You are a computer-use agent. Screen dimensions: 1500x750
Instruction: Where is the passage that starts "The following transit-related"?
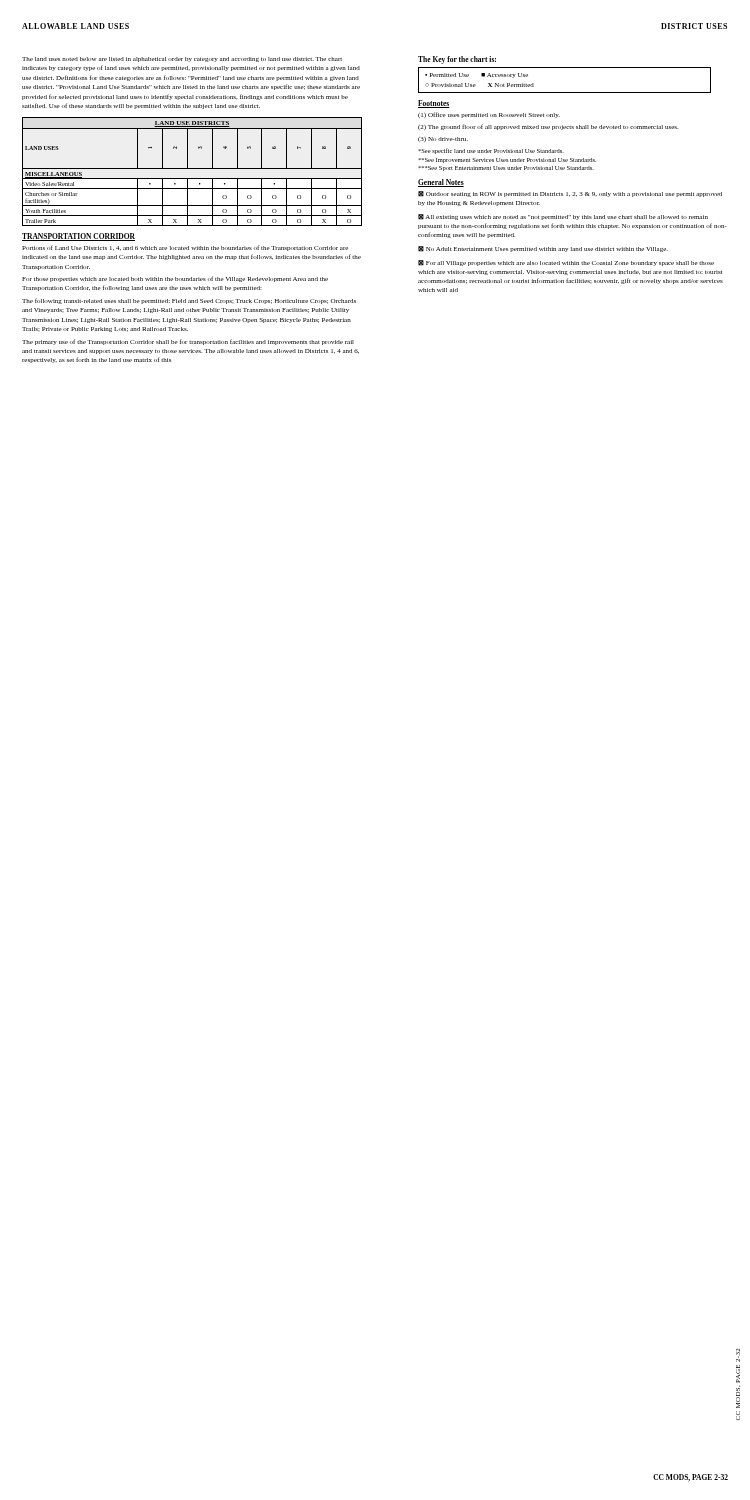pos(189,315)
